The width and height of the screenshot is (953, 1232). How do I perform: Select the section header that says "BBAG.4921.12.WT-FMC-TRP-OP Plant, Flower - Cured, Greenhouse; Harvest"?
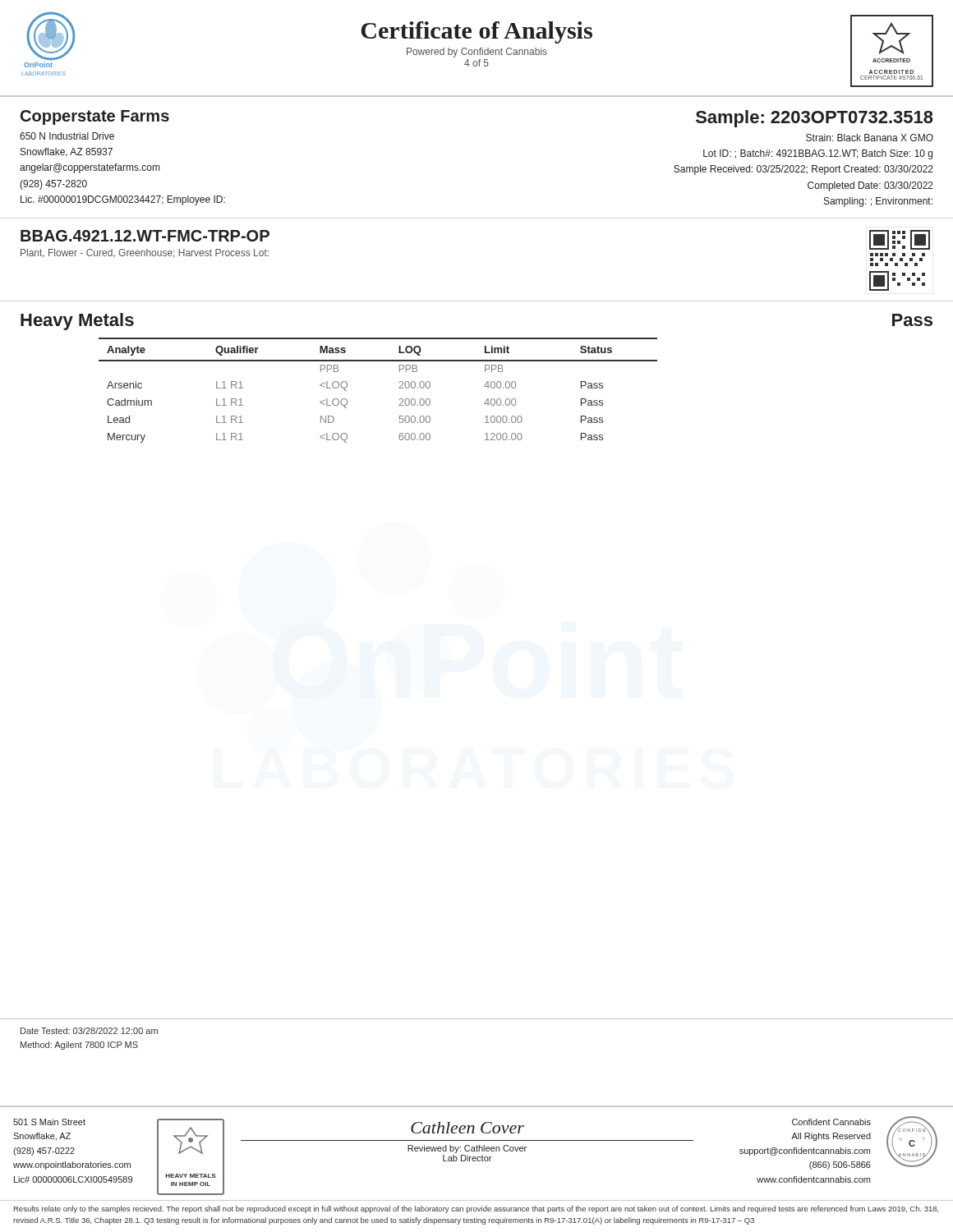[x=145, y=243]
